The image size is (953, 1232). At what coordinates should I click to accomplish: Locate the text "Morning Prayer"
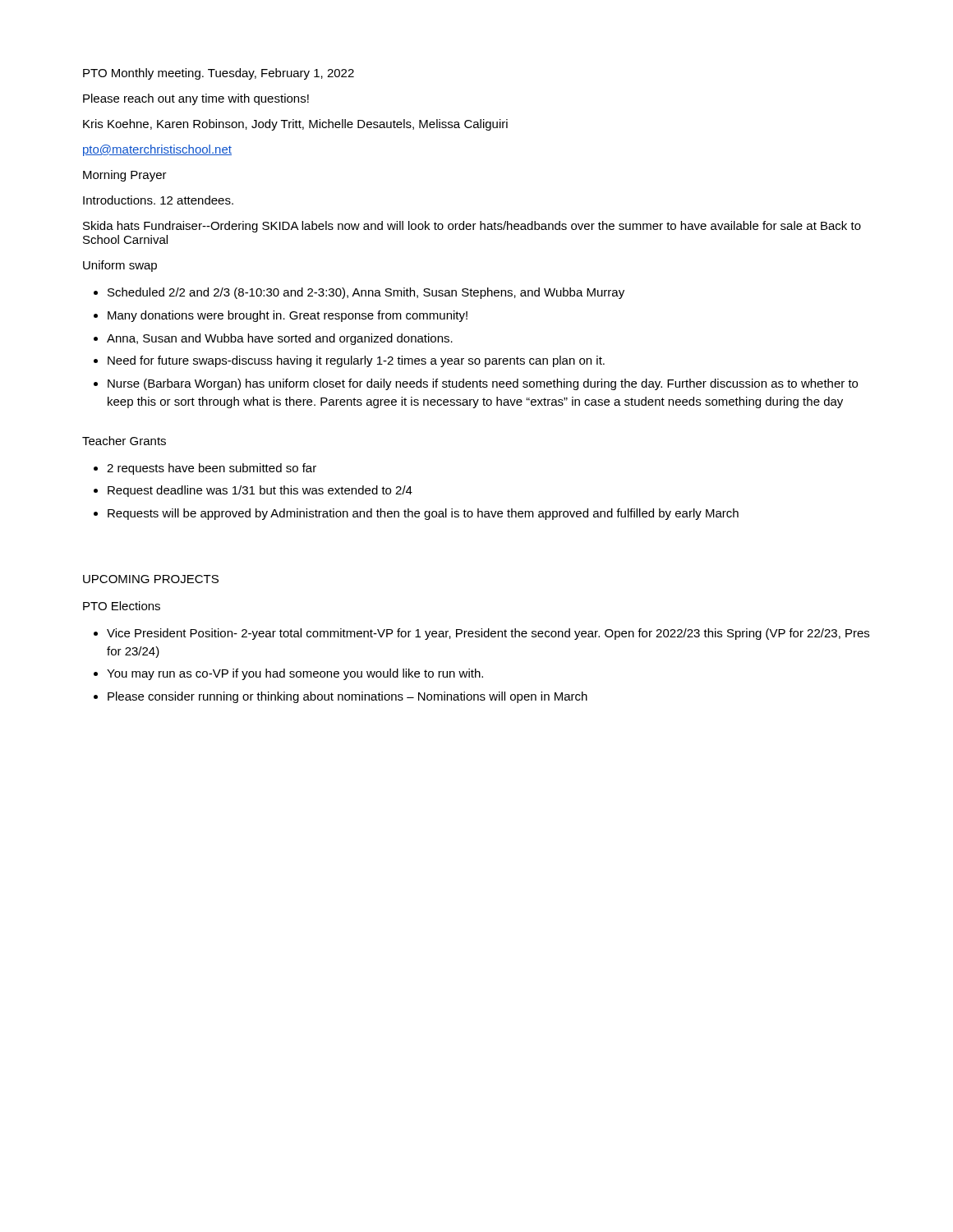[x=124, y=175]
